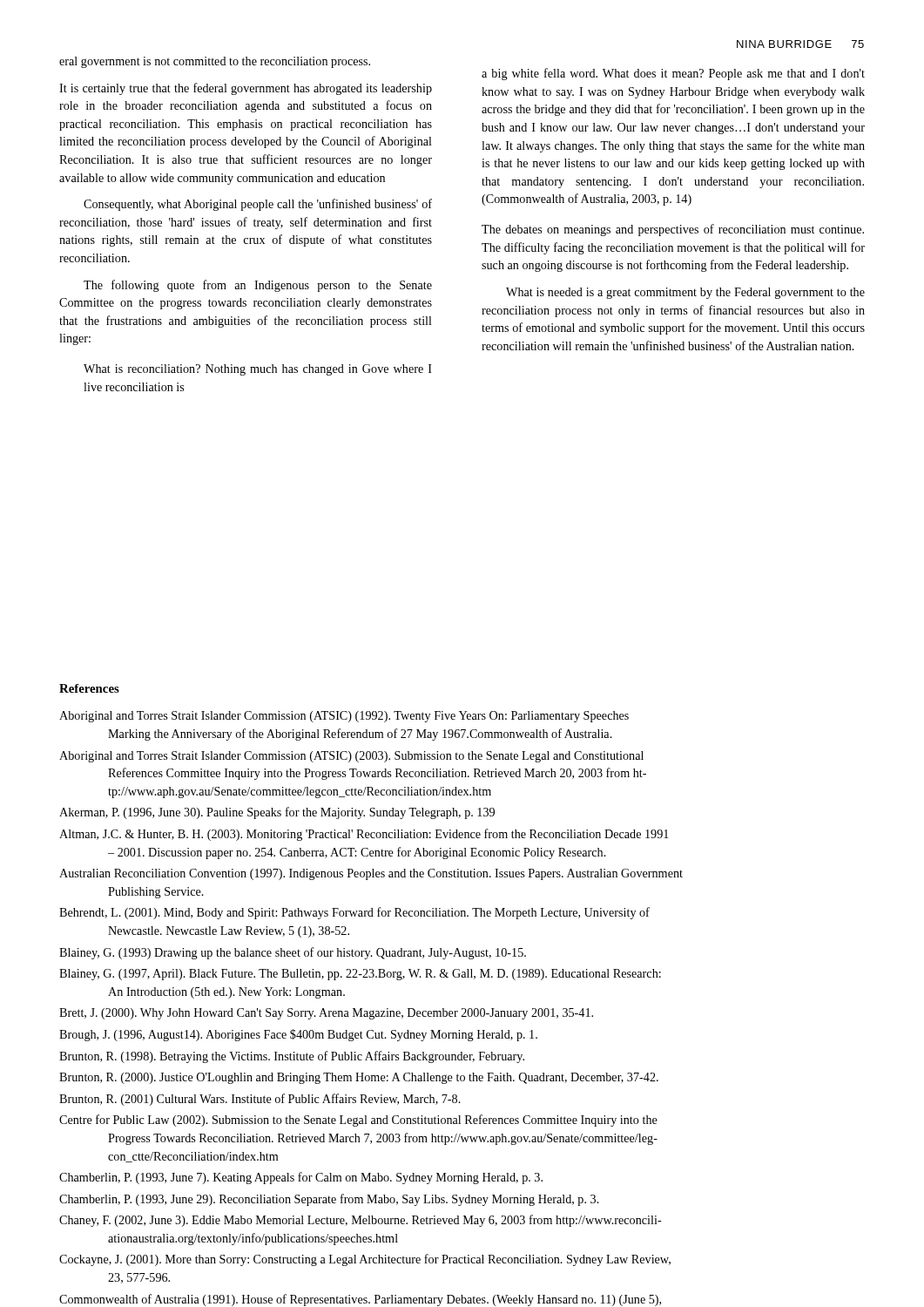The image size is (924, 1307).
Task: Select the region starting "Blainey, G. (1997, April). Black"
Action: pos(462,984)
